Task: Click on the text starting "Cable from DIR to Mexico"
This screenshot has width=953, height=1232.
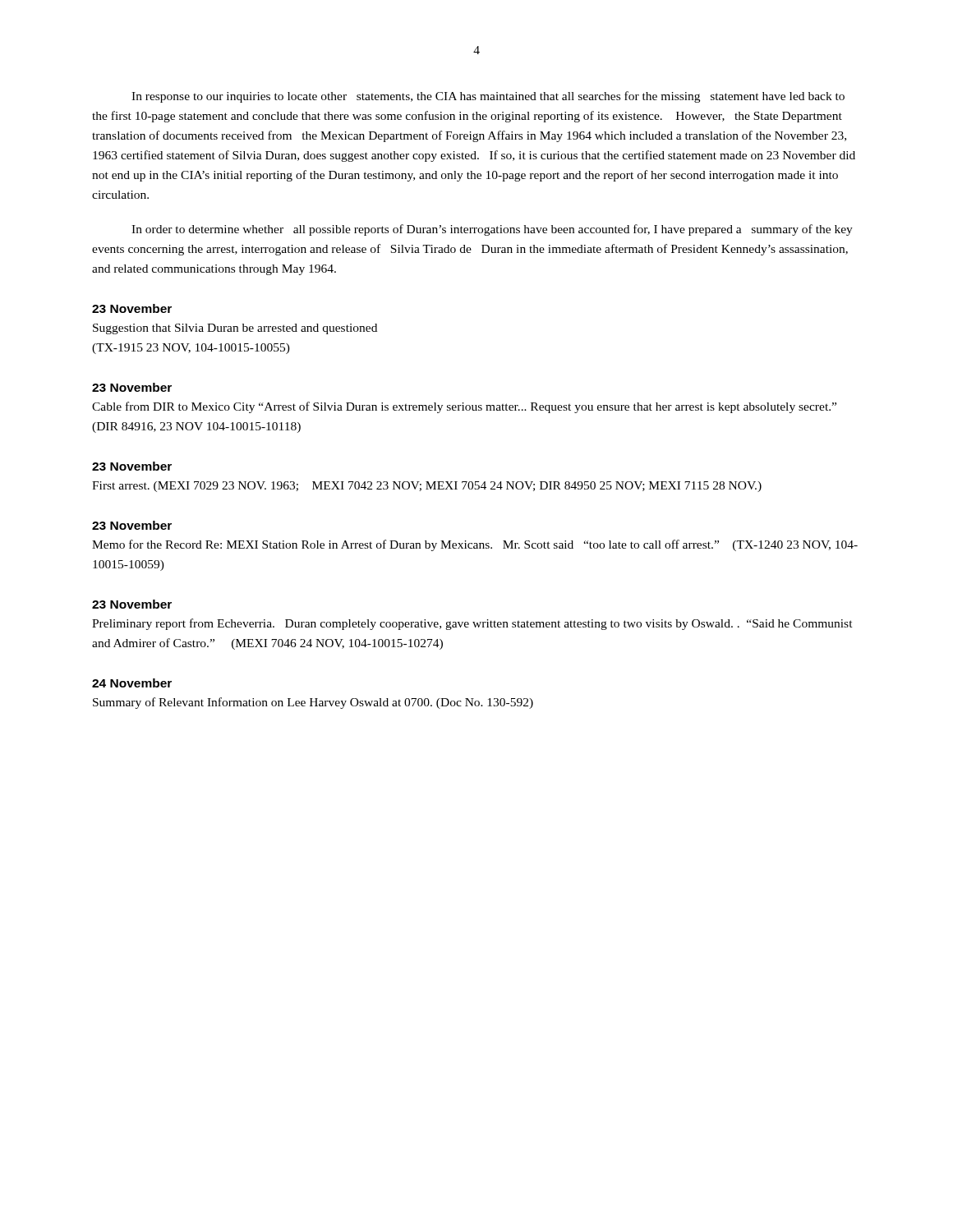Action: click(469, 416)
